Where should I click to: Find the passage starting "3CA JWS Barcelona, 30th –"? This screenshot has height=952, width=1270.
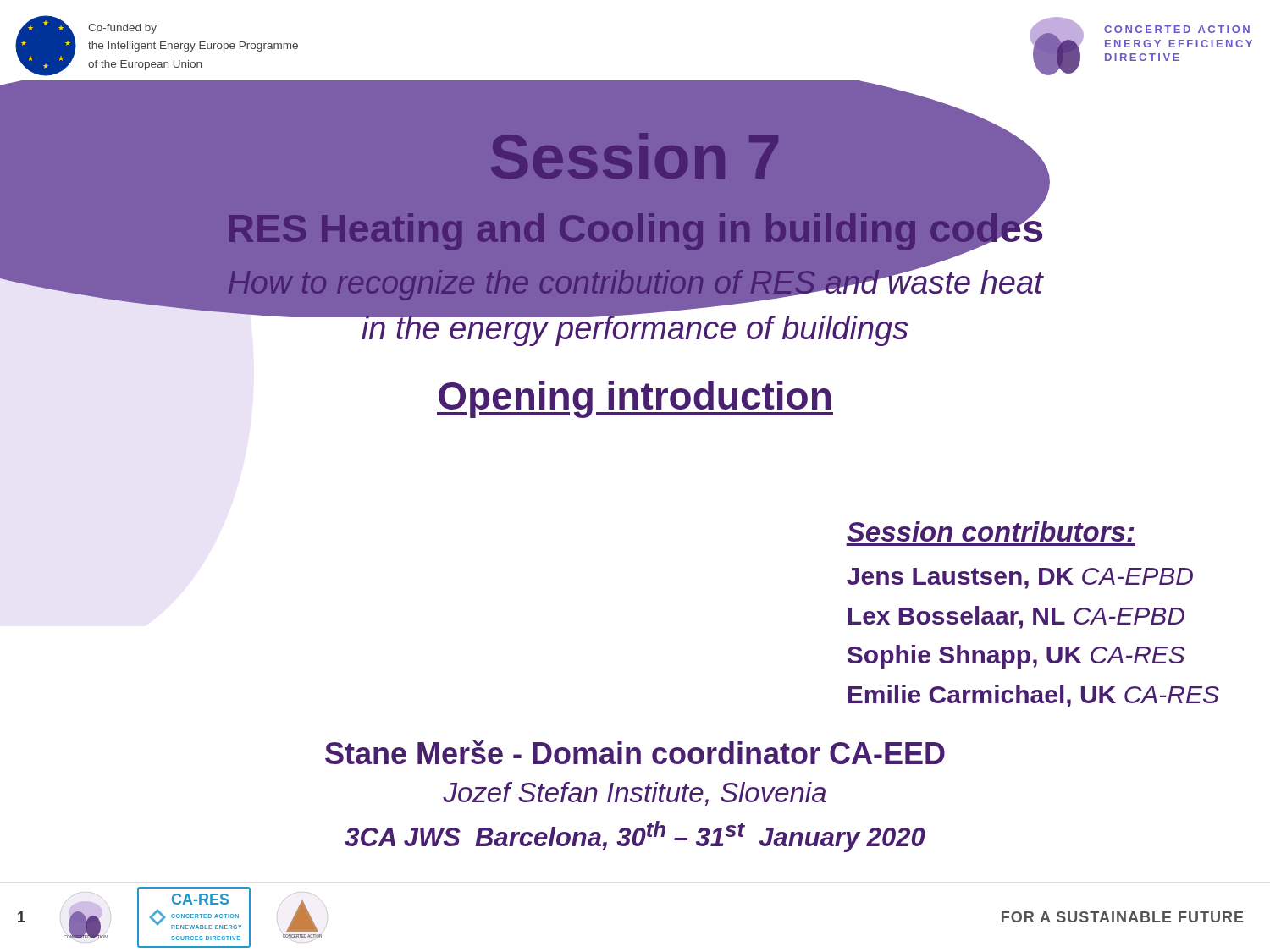click(635, 835)
